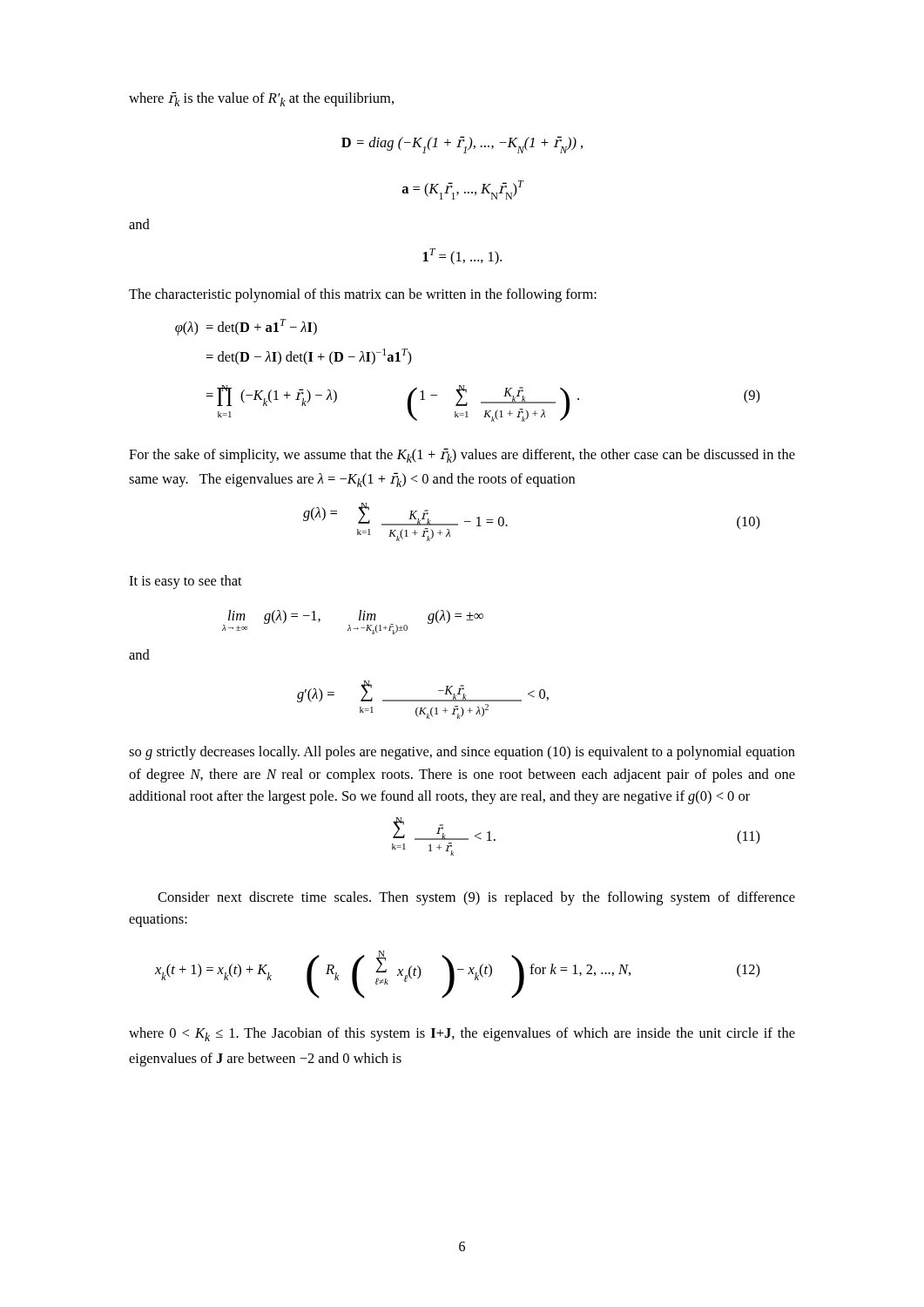Where is the formula that starts "g(λ) = N ∑ k=1 Kkr̄k Kk(1 +"?

tap(447, 528)
